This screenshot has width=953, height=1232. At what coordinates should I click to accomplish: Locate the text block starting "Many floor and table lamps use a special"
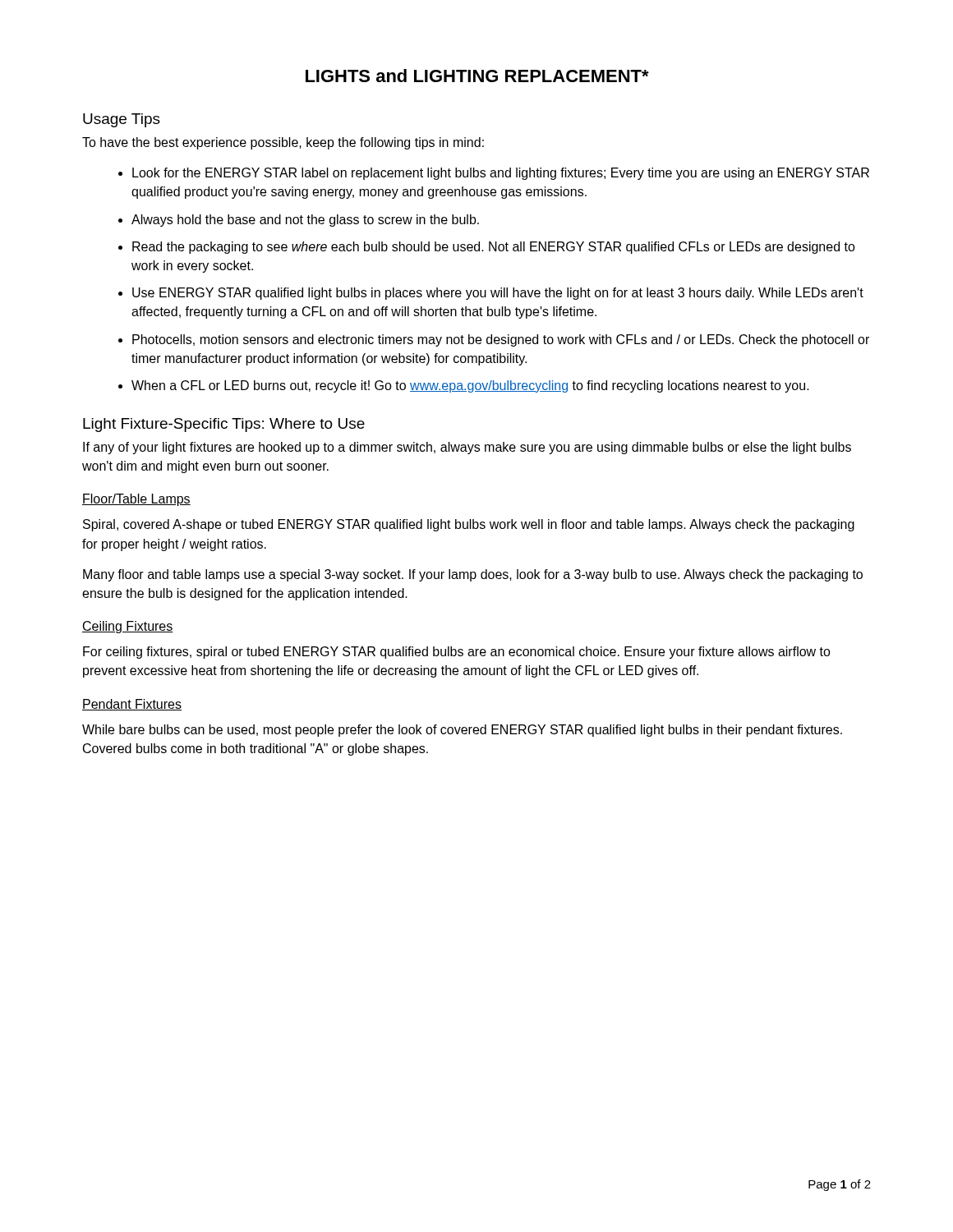[x=476, y=584]
